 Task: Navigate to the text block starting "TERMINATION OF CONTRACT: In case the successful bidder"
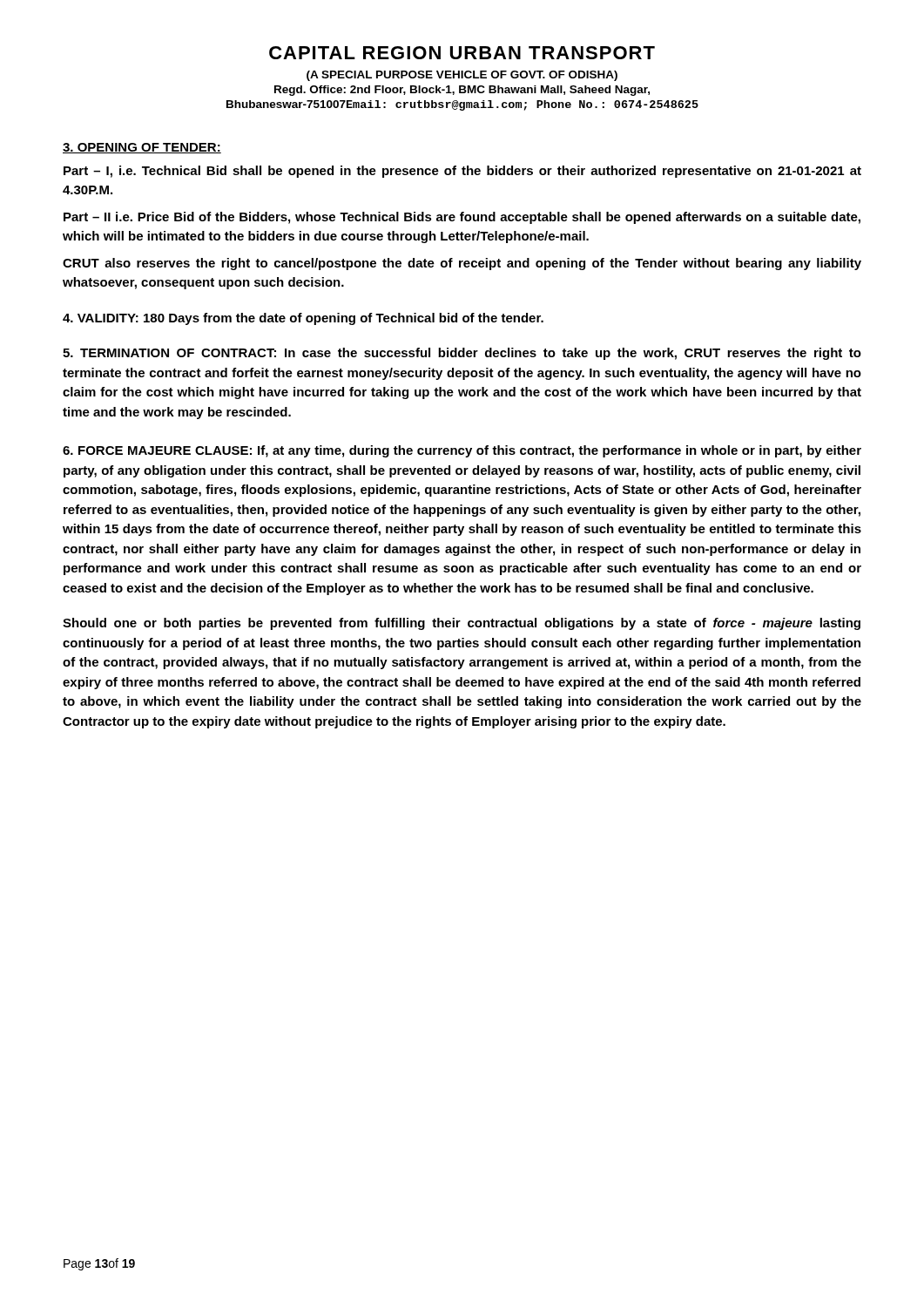click(462, 383)
